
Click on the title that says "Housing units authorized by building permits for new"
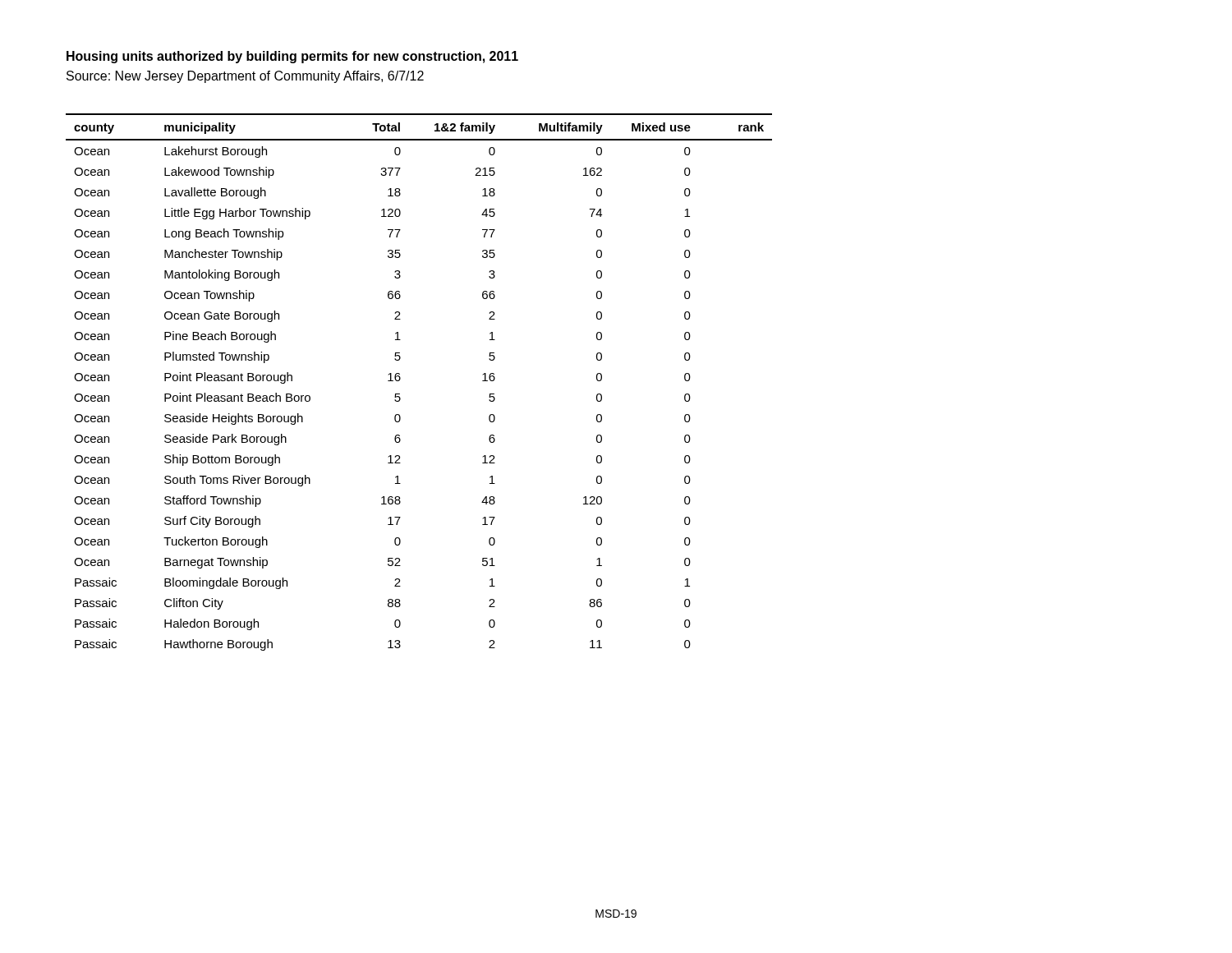click(x=292, y=56)
